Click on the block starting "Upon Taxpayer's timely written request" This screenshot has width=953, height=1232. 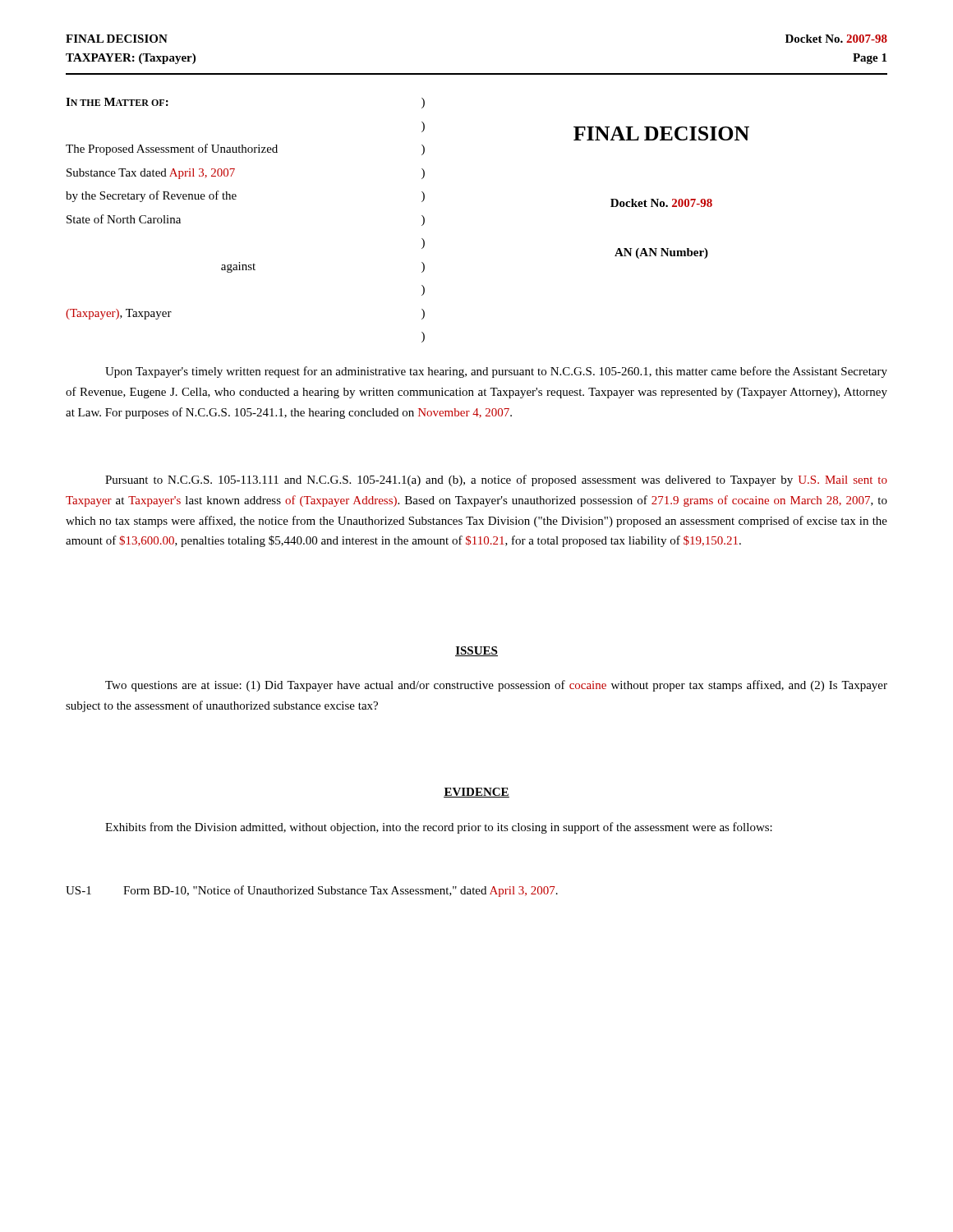point(476,392)
